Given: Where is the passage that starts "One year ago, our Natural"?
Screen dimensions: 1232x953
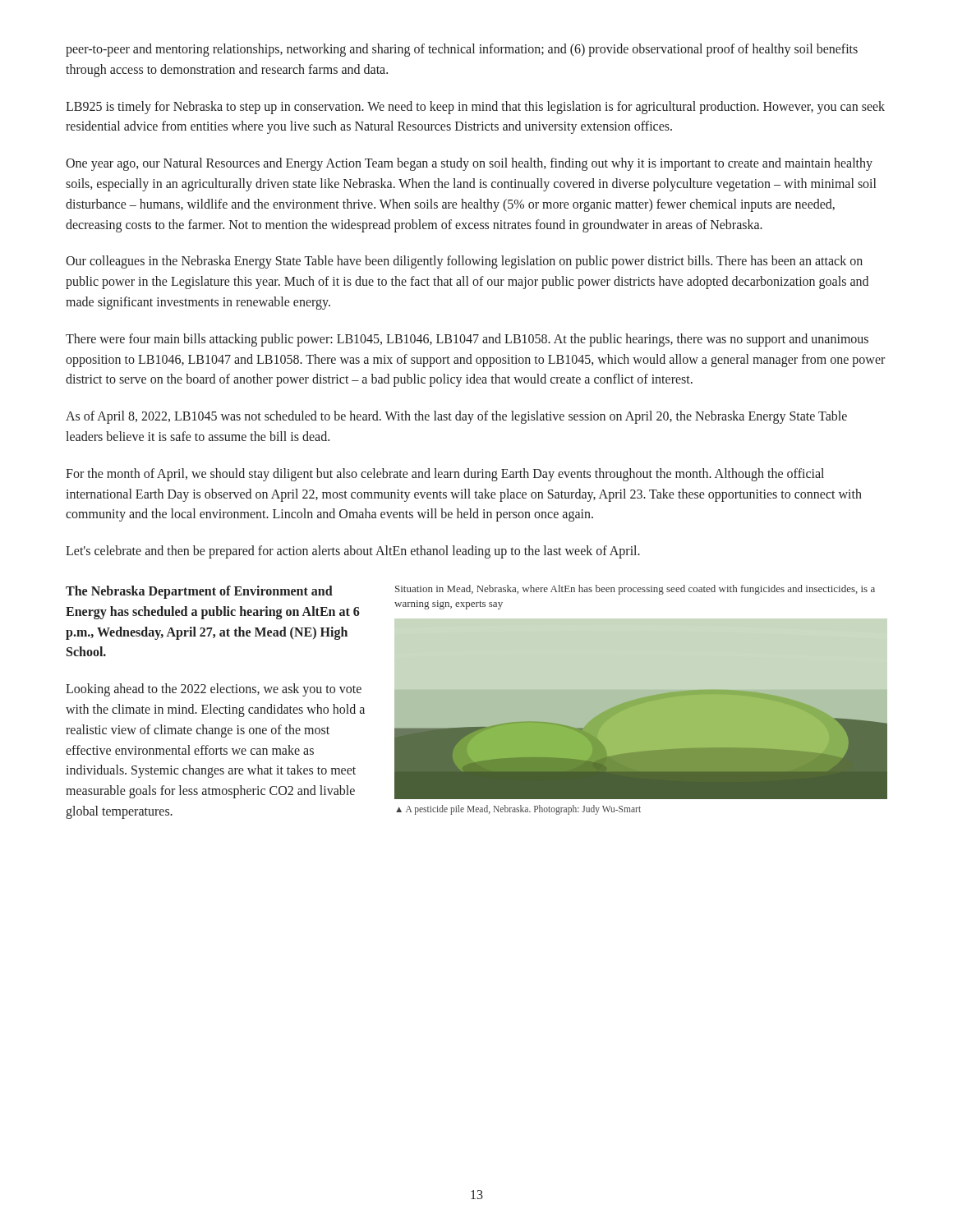Looking at the screenshot, I should click(x=471, y=194).
